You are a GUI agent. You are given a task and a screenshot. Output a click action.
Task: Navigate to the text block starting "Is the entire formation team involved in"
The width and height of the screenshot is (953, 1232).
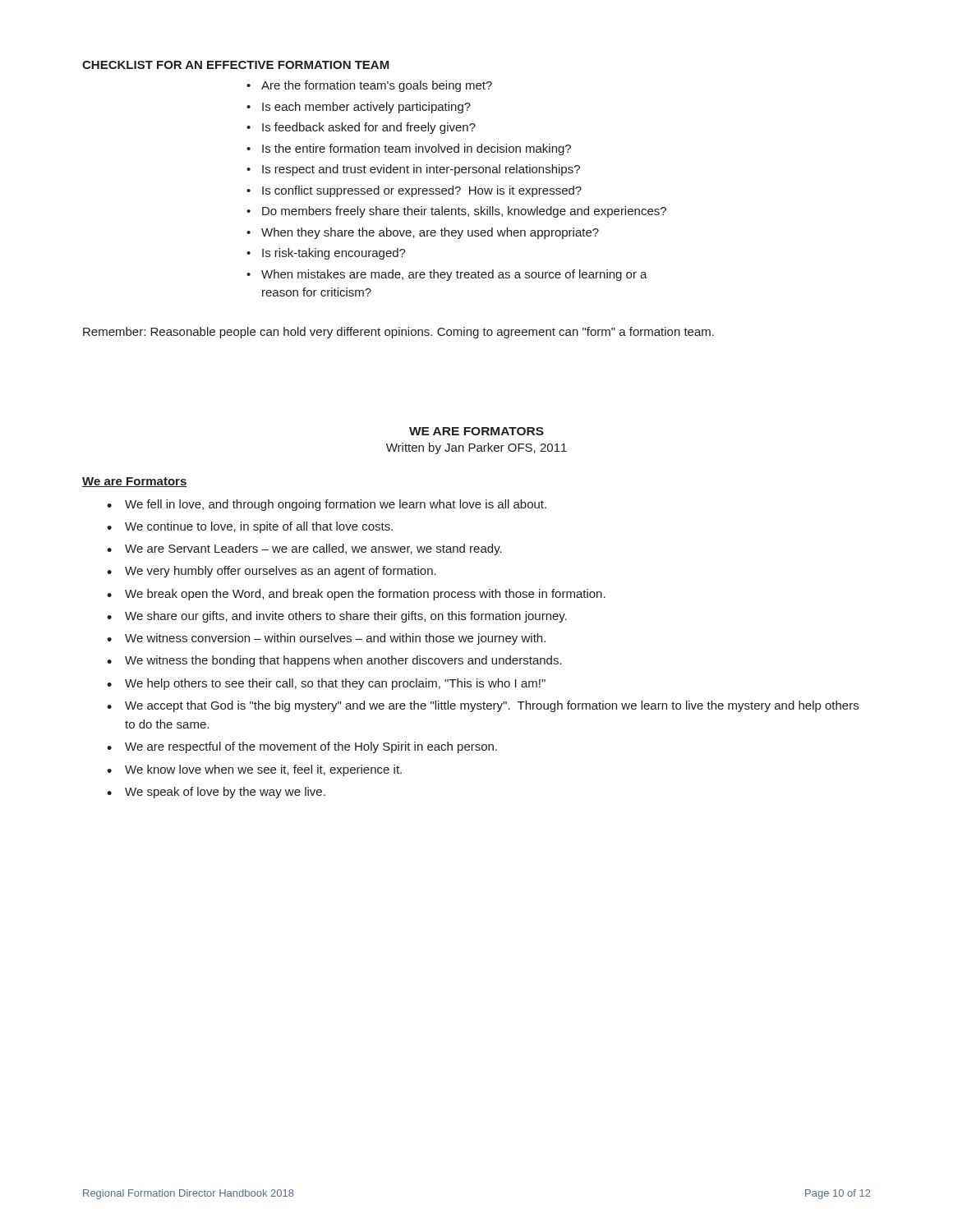416,148
